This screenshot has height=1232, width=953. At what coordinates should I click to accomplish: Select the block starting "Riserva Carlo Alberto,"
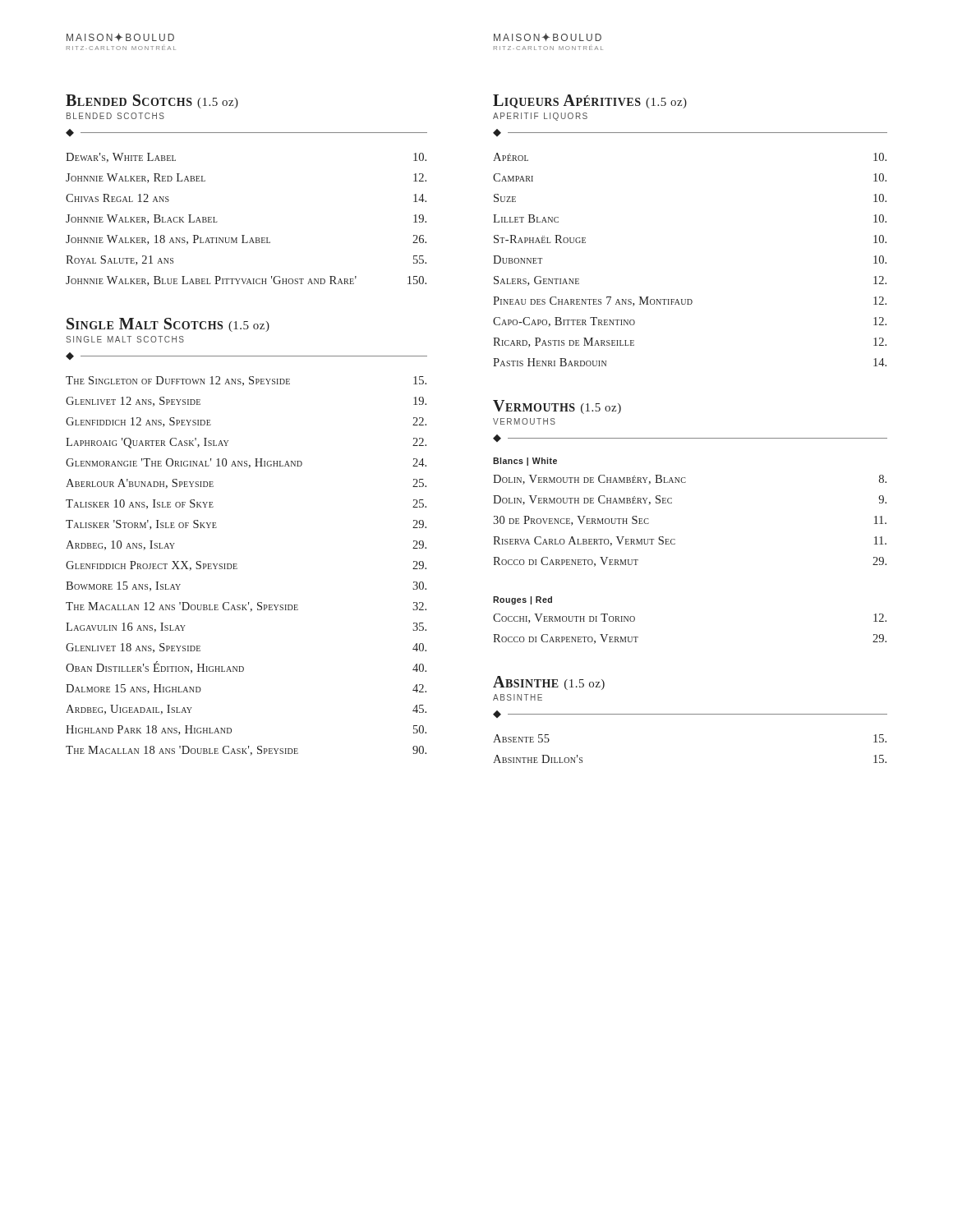point(585,542)
